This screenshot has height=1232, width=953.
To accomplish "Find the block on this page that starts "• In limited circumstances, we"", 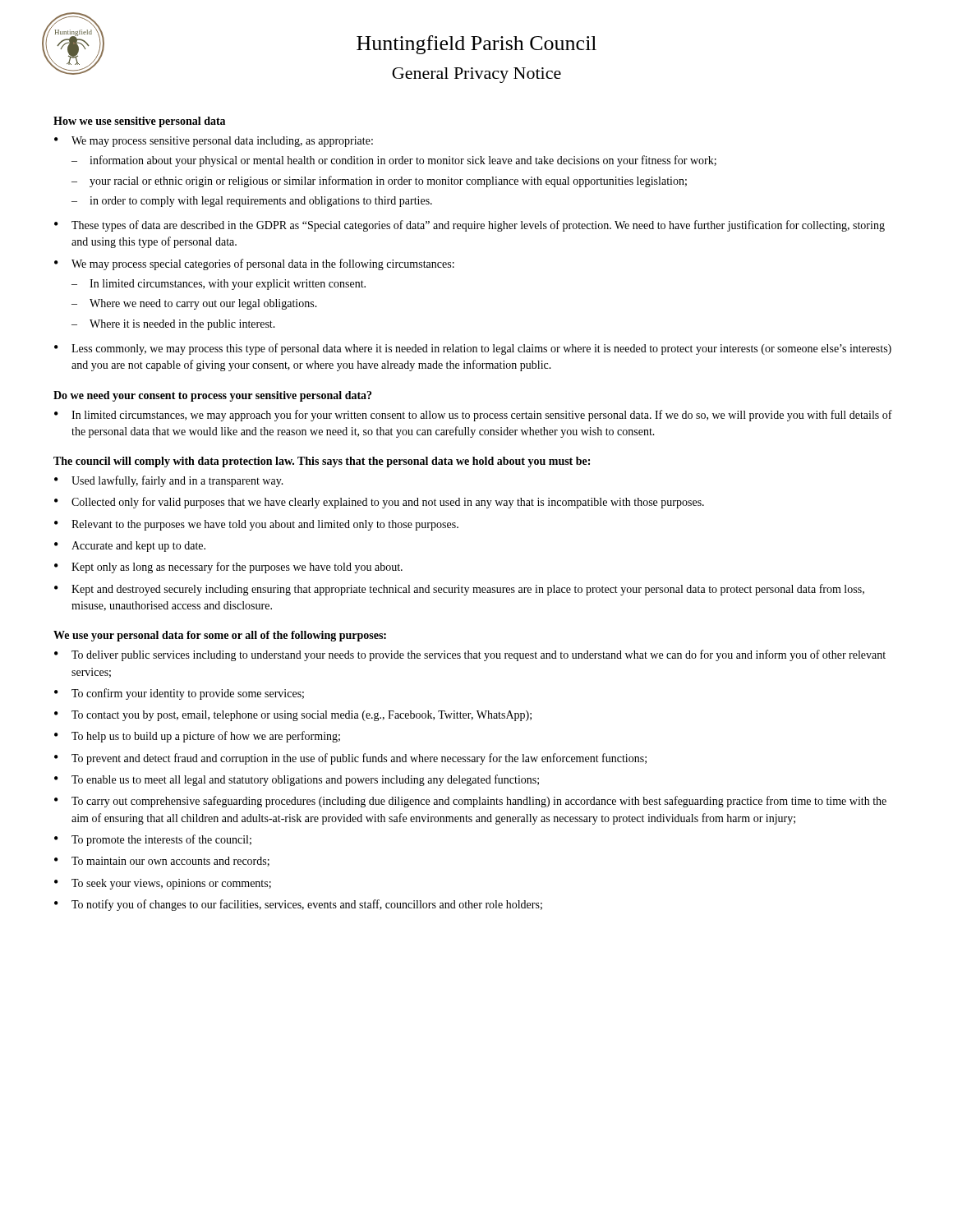I will click(476, 424).
